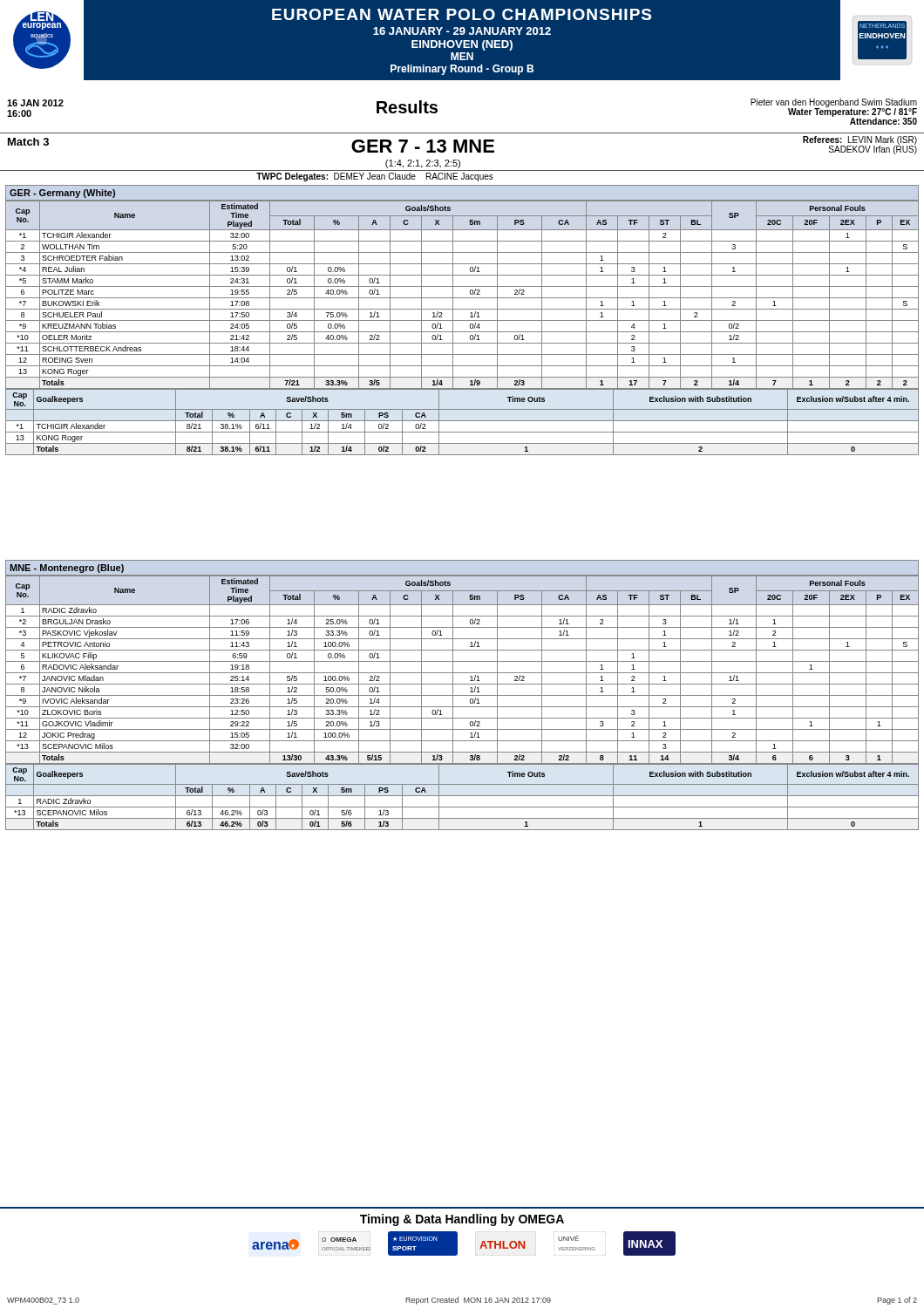Navigate to the passage starting "16 JAN 2012 16:00"
Screen dimensions: 1308x924
point(35,108)
